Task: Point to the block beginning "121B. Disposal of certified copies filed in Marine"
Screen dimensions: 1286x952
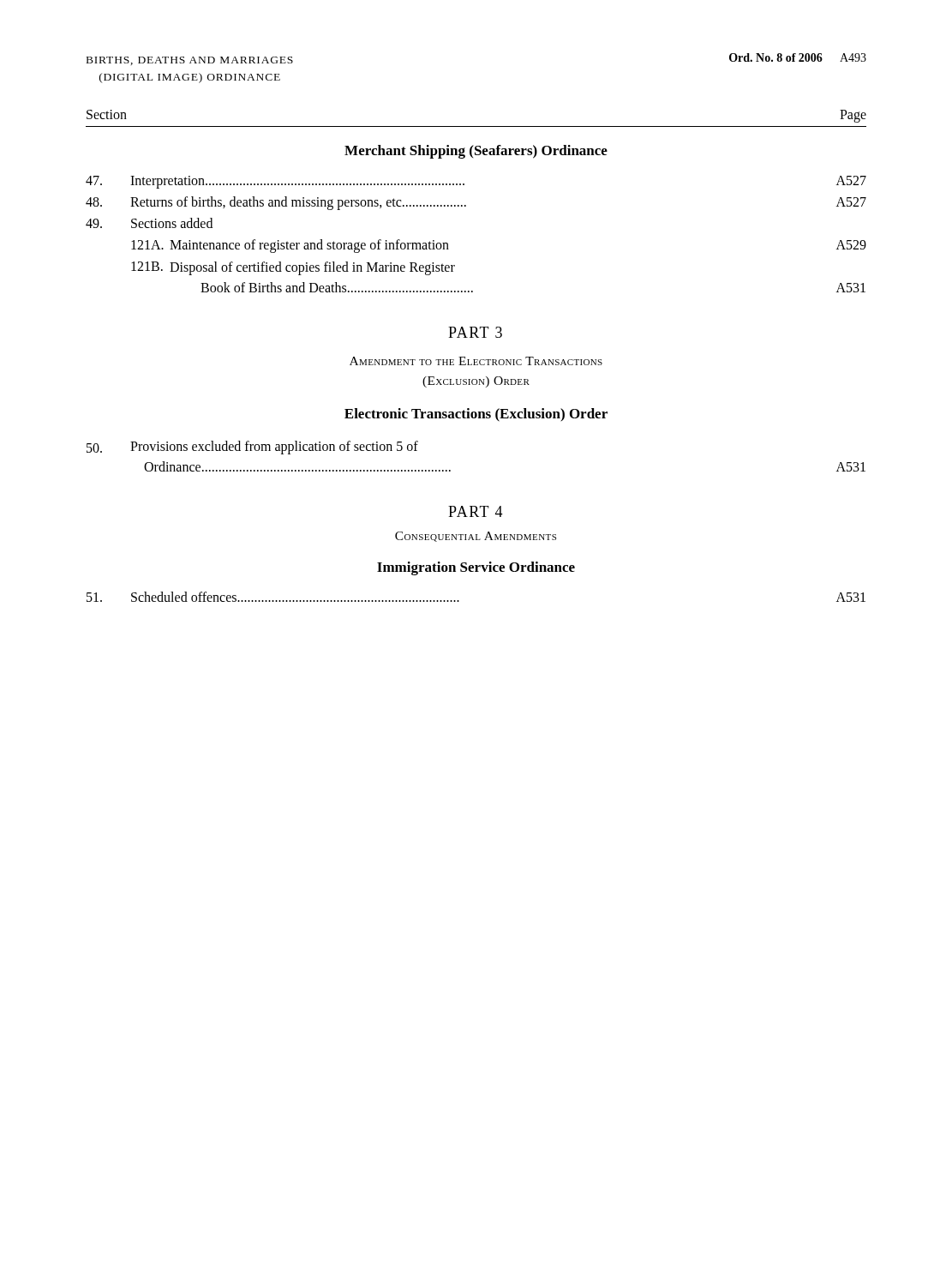Action: point(293,268)
